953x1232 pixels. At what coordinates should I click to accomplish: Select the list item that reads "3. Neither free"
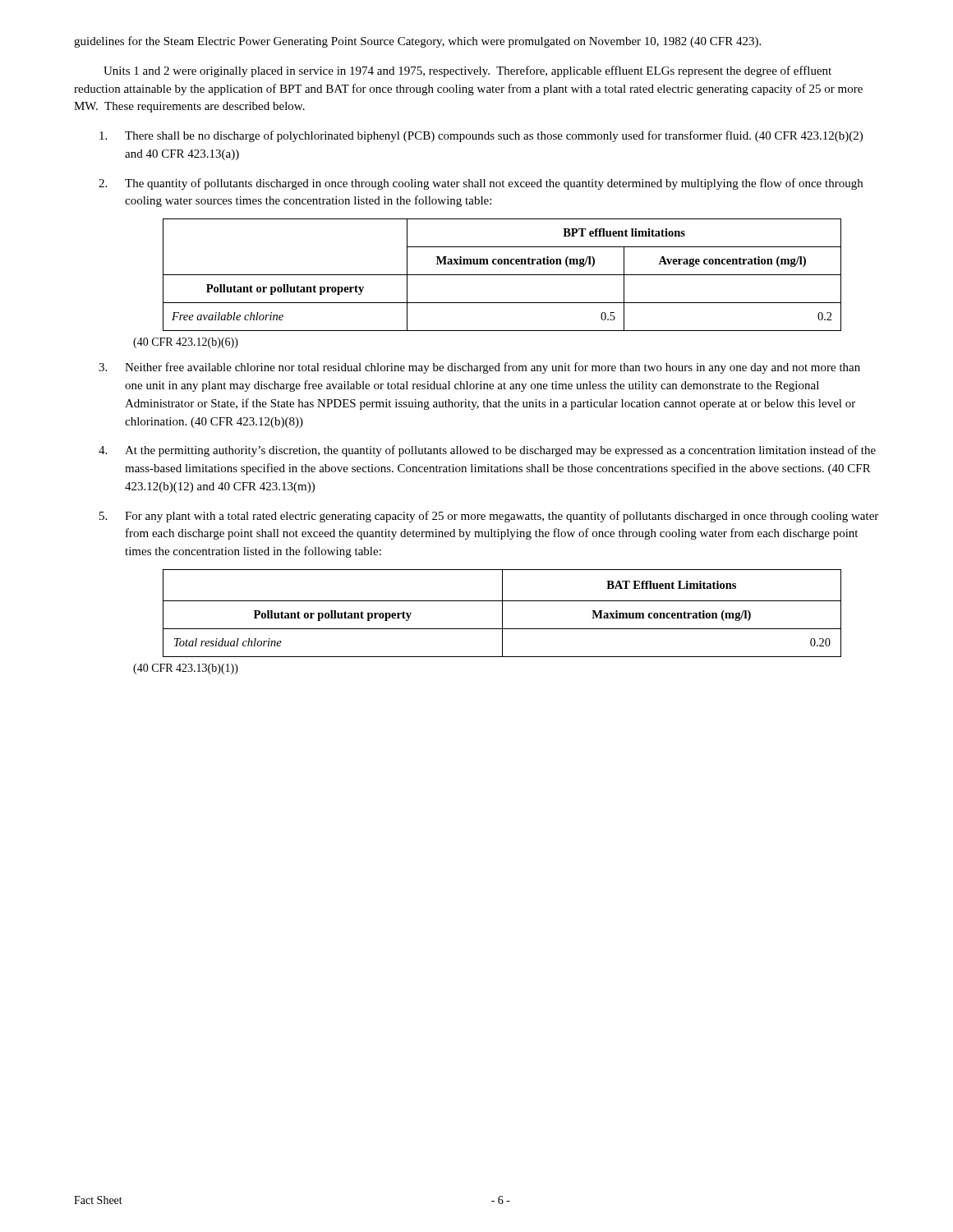pyautogui.click(x=489, y=395)
